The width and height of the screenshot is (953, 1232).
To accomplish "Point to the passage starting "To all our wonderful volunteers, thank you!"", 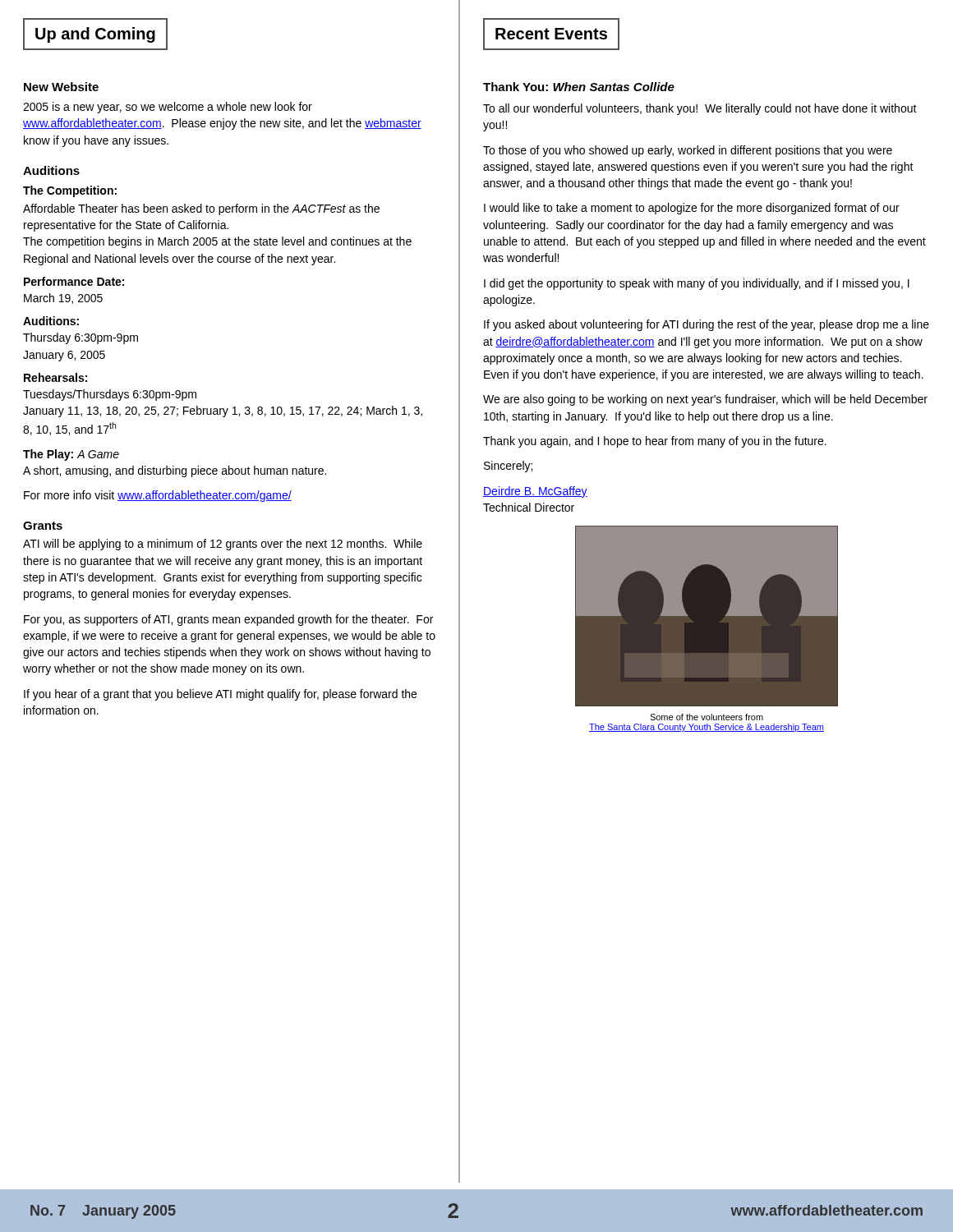I will 707,117.
